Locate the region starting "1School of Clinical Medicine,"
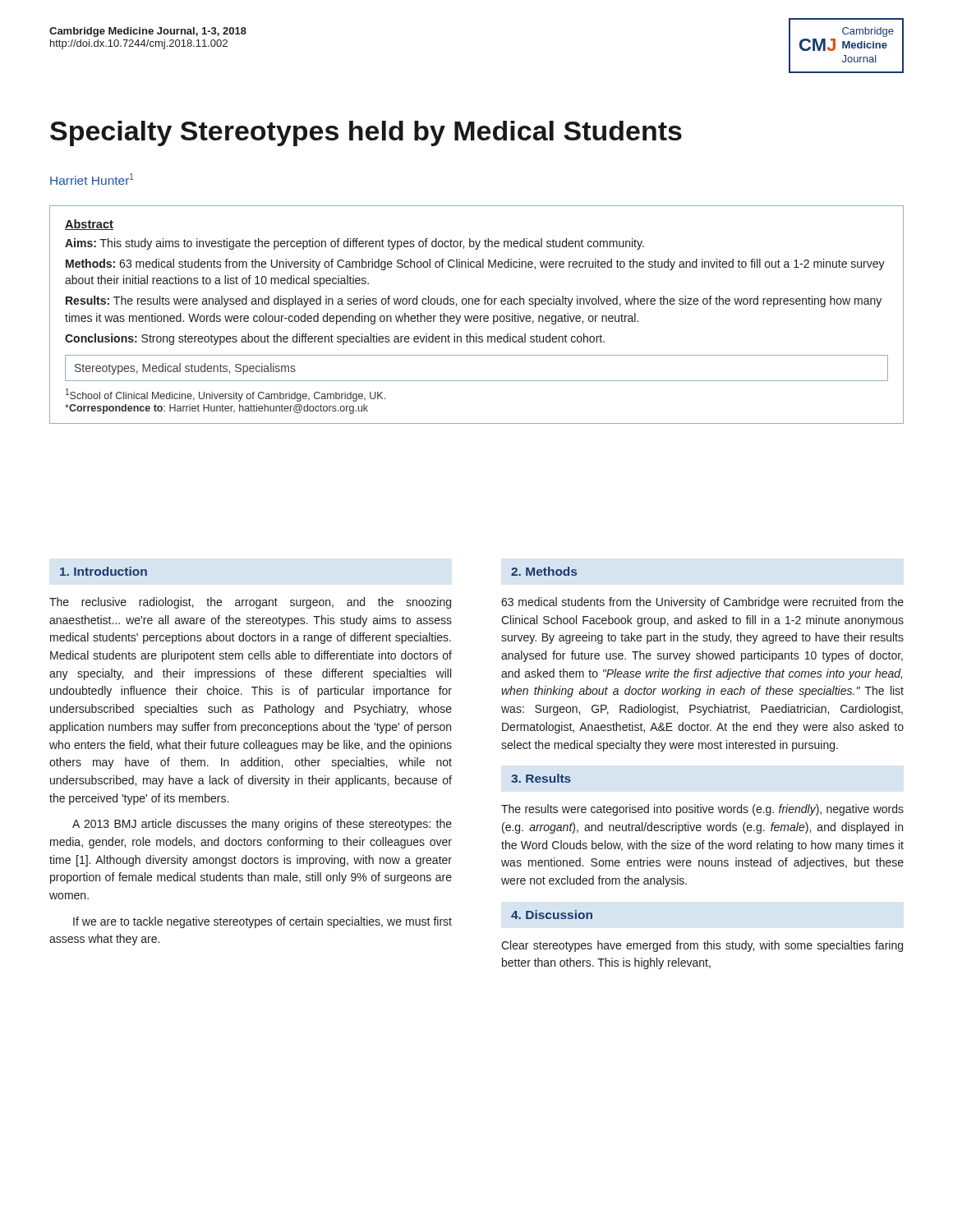This screenshot has height=1232, width=953. coord(226,395)
